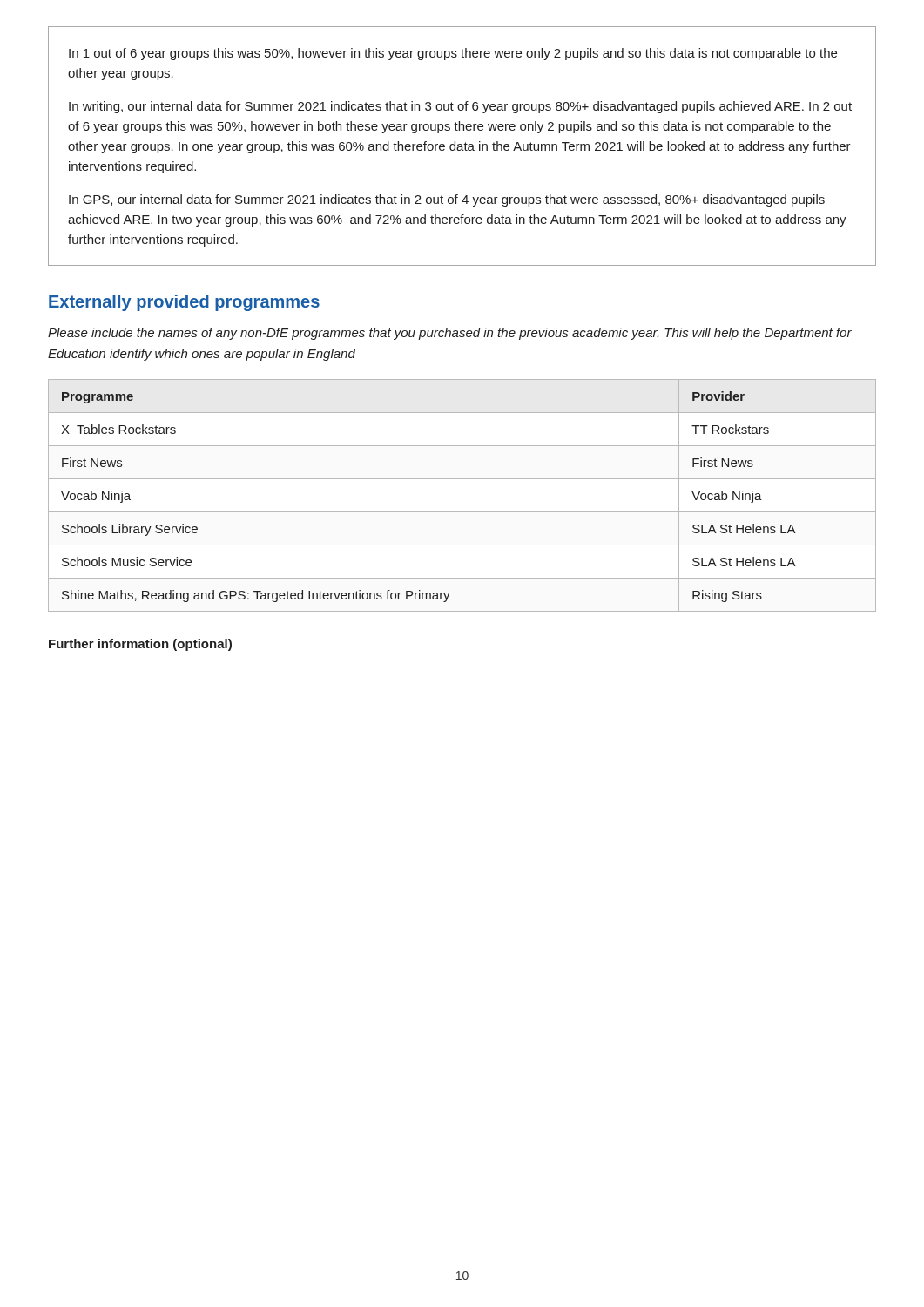Find the text containing "Further information (optional)"
Screen dimensions: 1307x924
tap(140, 643)
